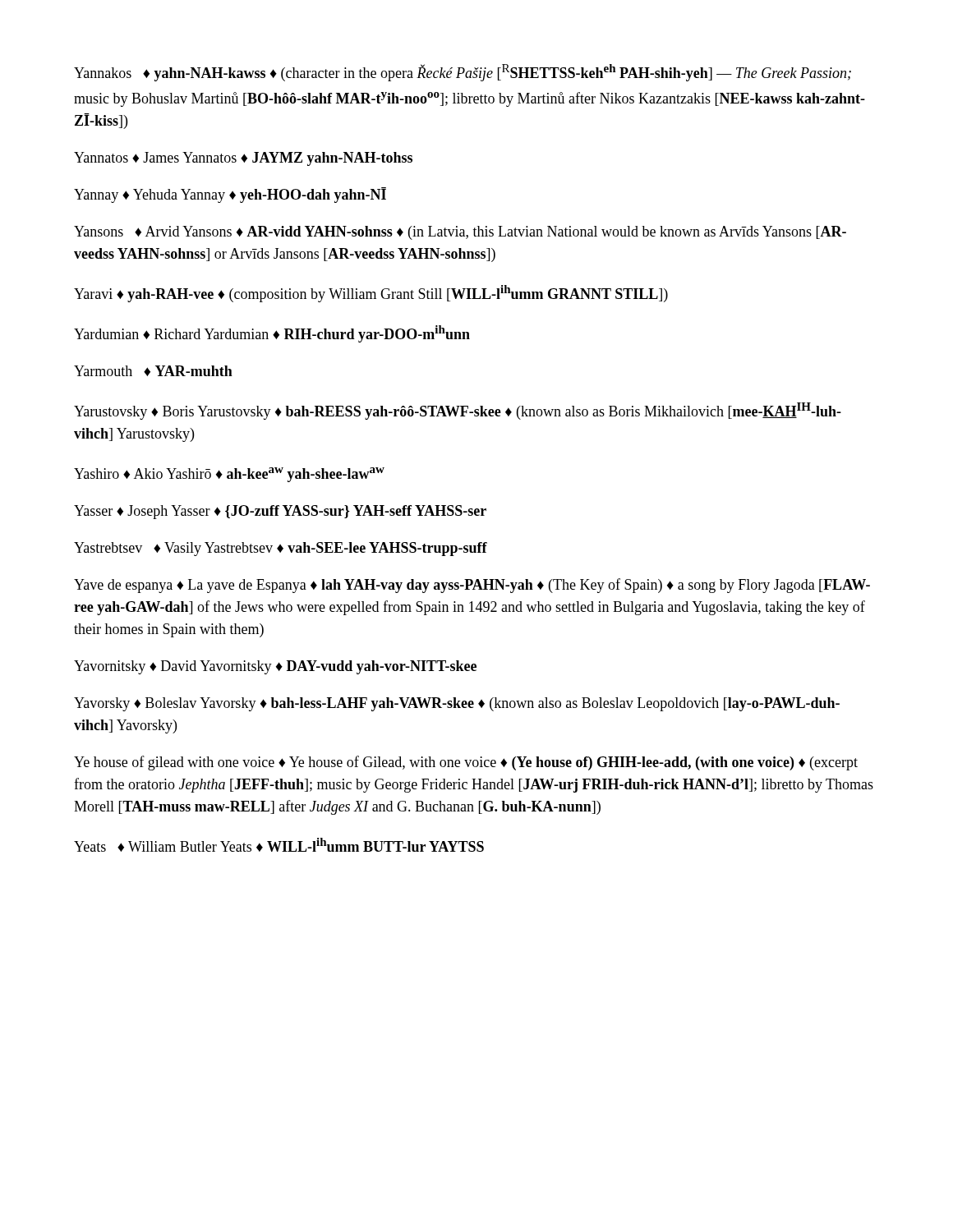Navigate to the region starting "Yavornitsky ♦ David Yavornitsky ♦"

pyautogui.click(x=275, y=666)
